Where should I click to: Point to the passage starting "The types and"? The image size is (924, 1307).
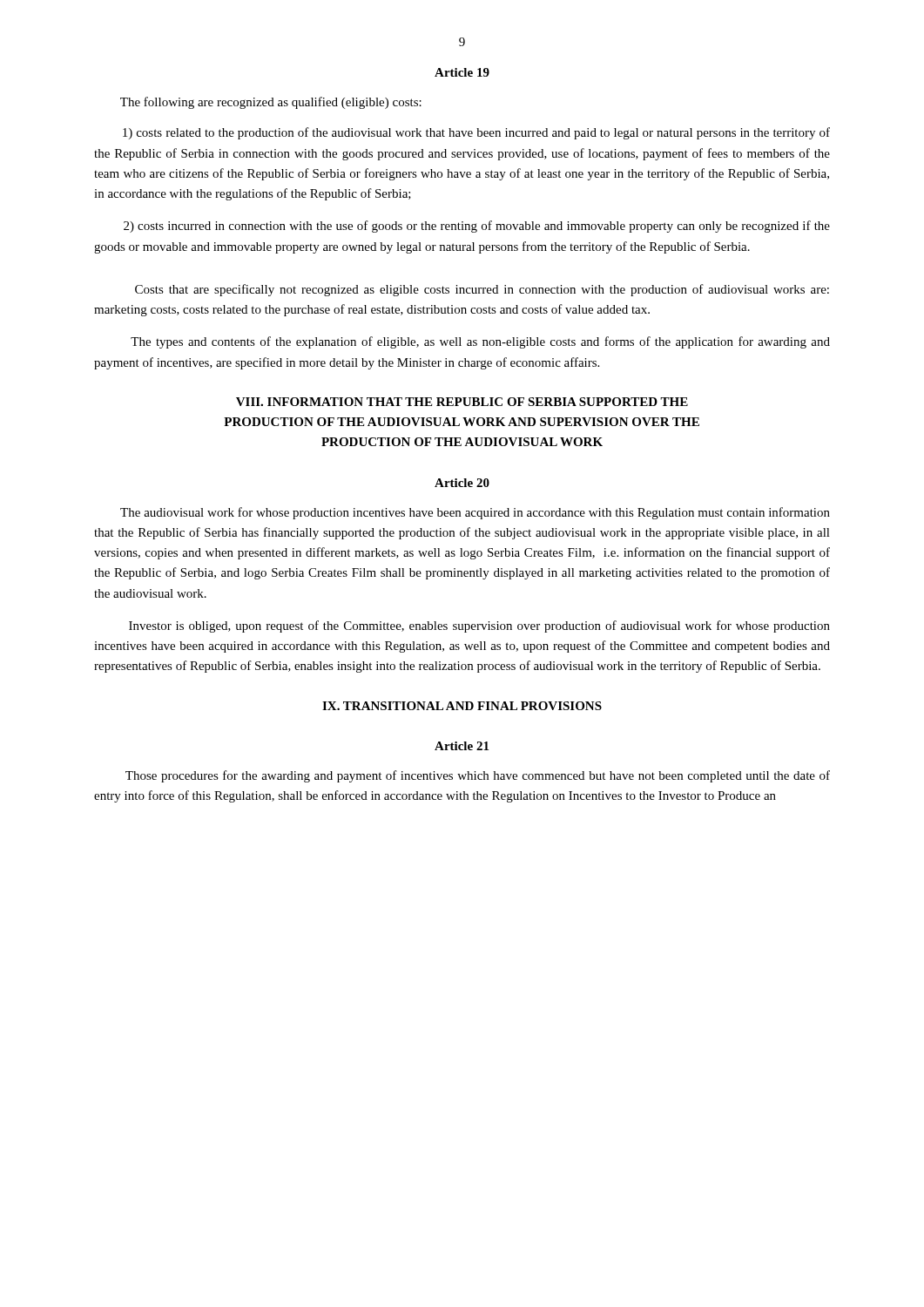462,352
